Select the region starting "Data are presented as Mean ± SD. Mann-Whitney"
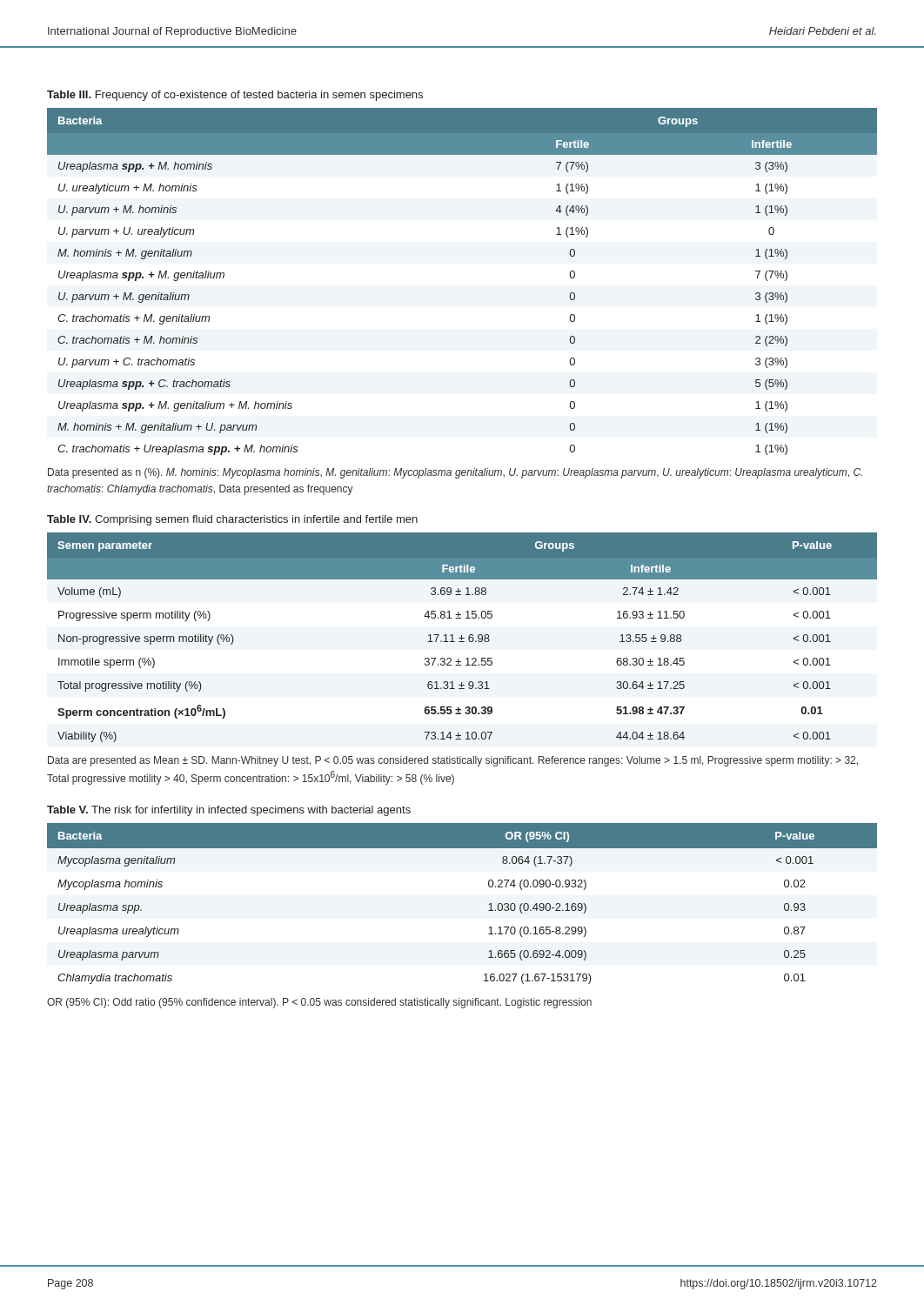Viewport: 924px width, 1305px height. click(453, 769)
